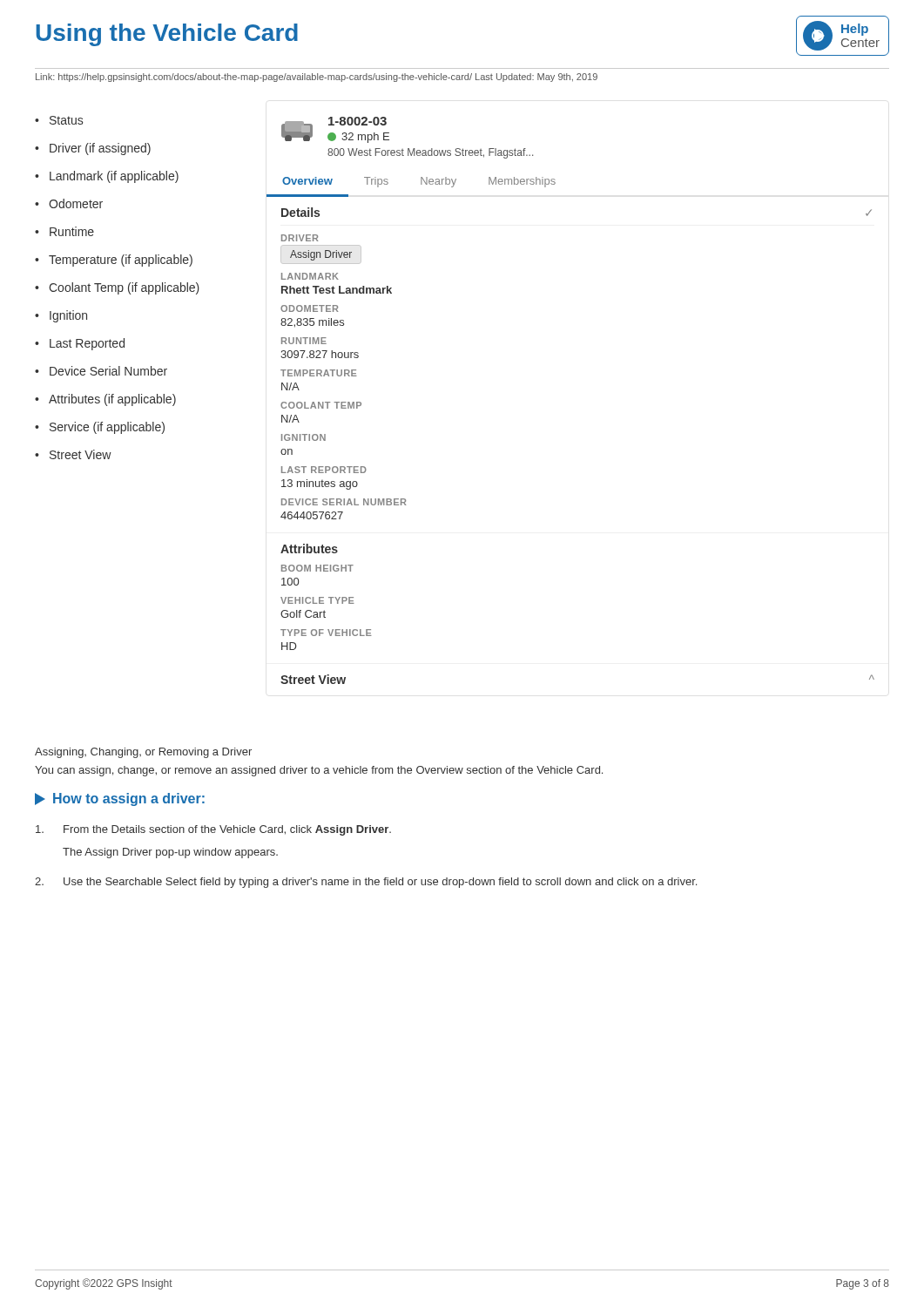Point to the region starting "From the Details section of"
This screenshot has height=1307, width=924.
(213, 829)
